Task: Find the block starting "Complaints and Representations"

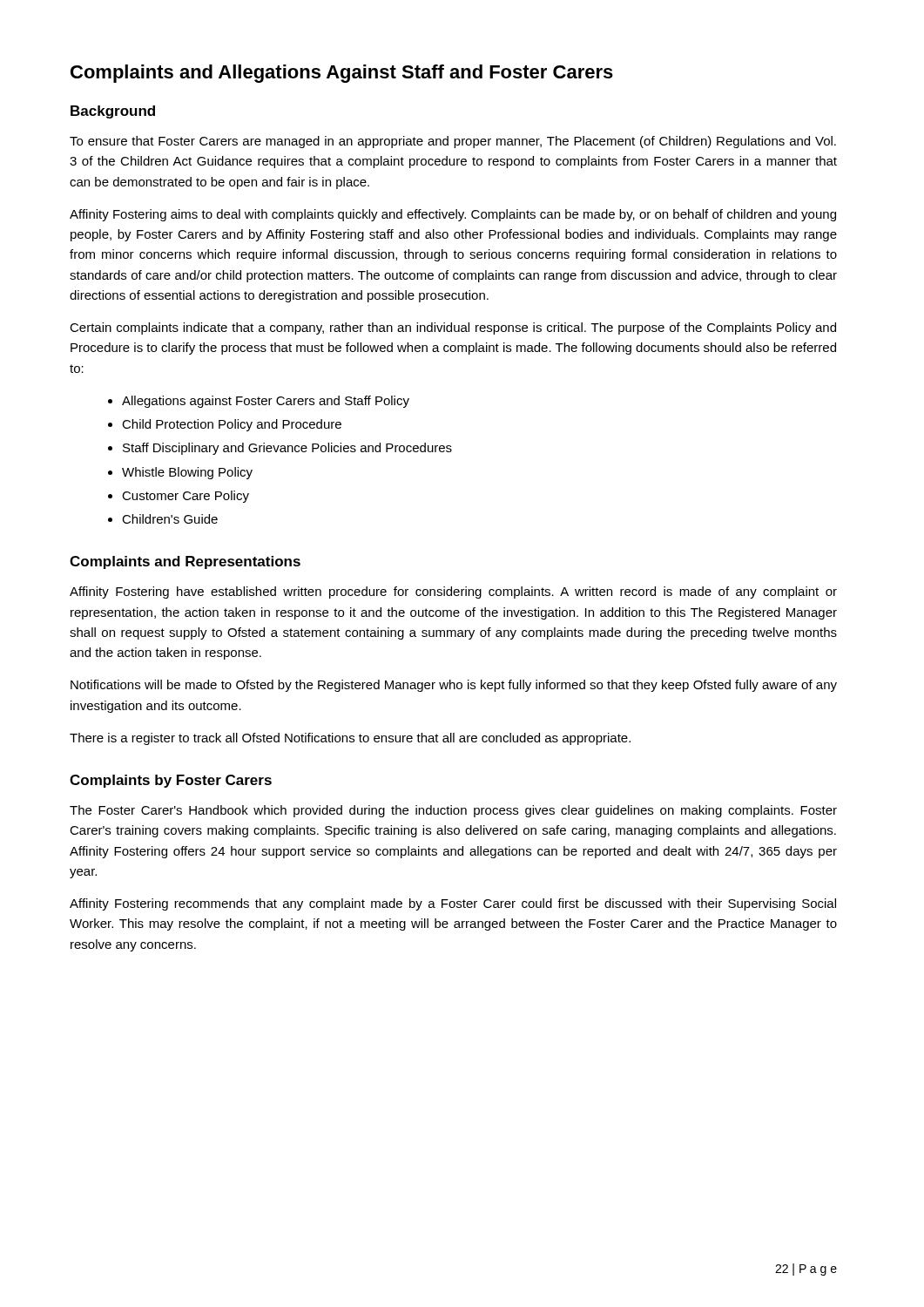Action: tap(185, 562)
